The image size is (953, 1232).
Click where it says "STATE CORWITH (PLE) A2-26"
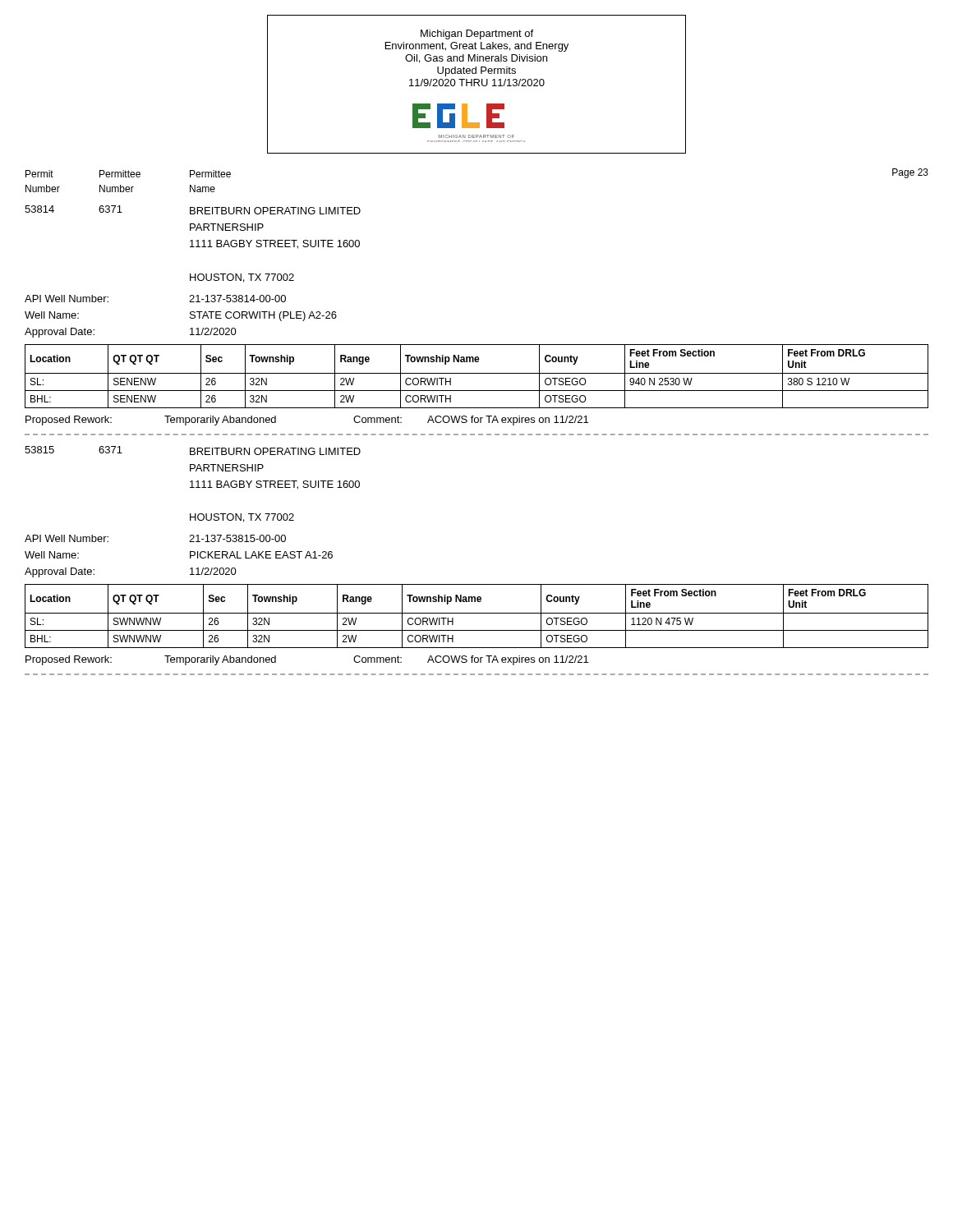[x=263, y=315]
